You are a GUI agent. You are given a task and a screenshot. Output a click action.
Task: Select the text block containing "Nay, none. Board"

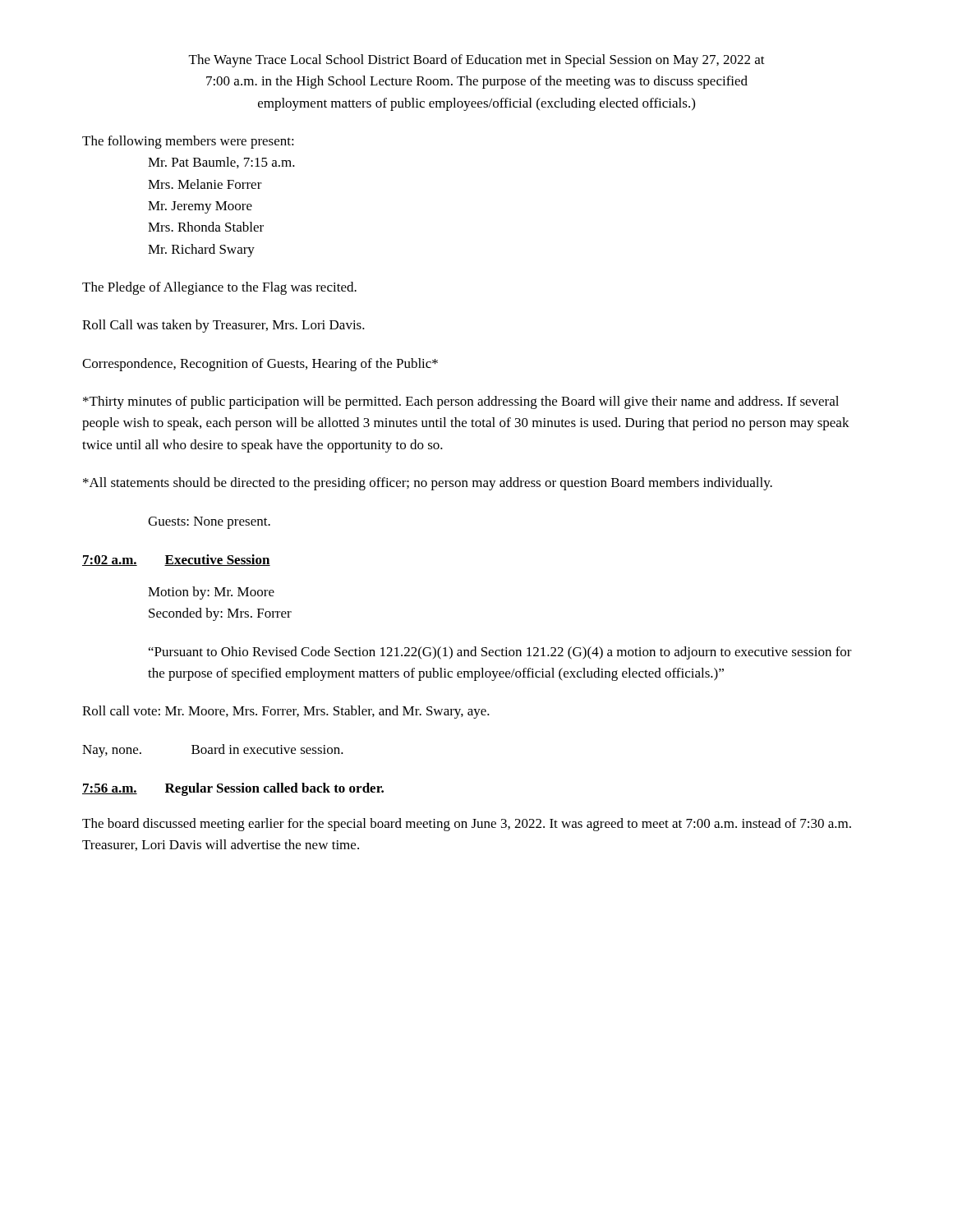click(213, 749)
